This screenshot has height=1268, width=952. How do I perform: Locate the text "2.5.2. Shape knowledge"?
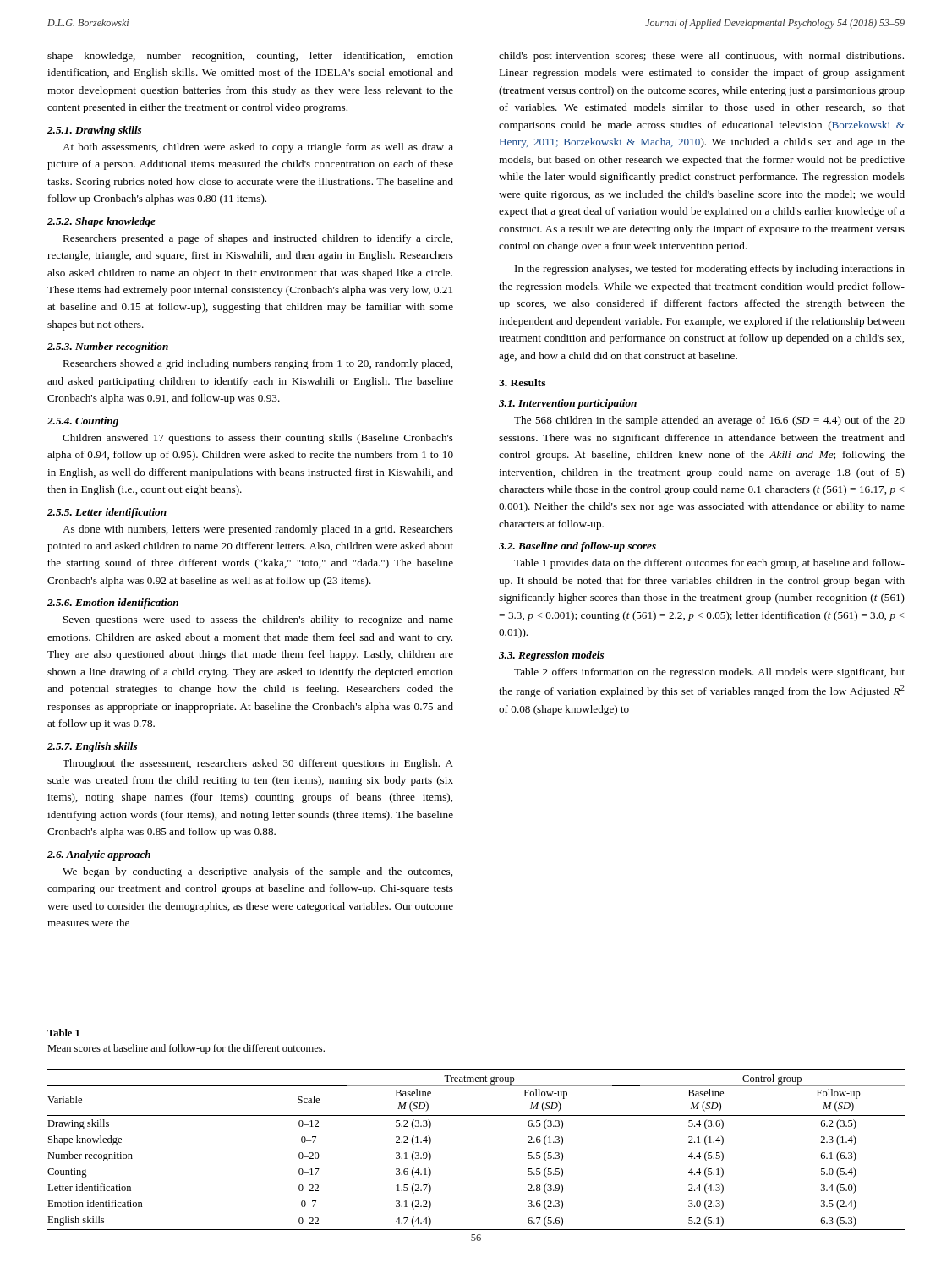(x=101, y=222)
